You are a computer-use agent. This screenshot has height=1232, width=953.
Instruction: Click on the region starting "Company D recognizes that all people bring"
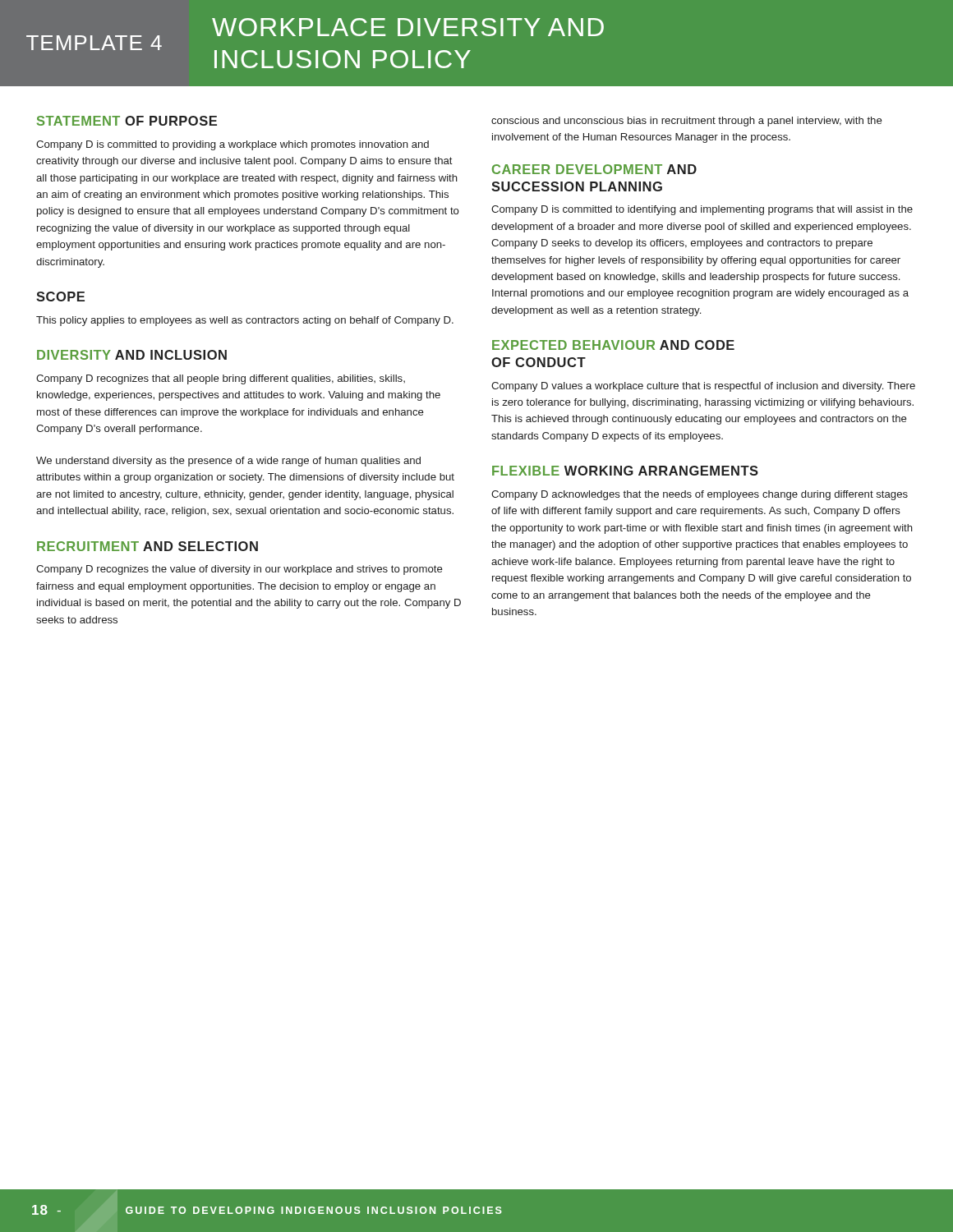(x=238, y=403)
